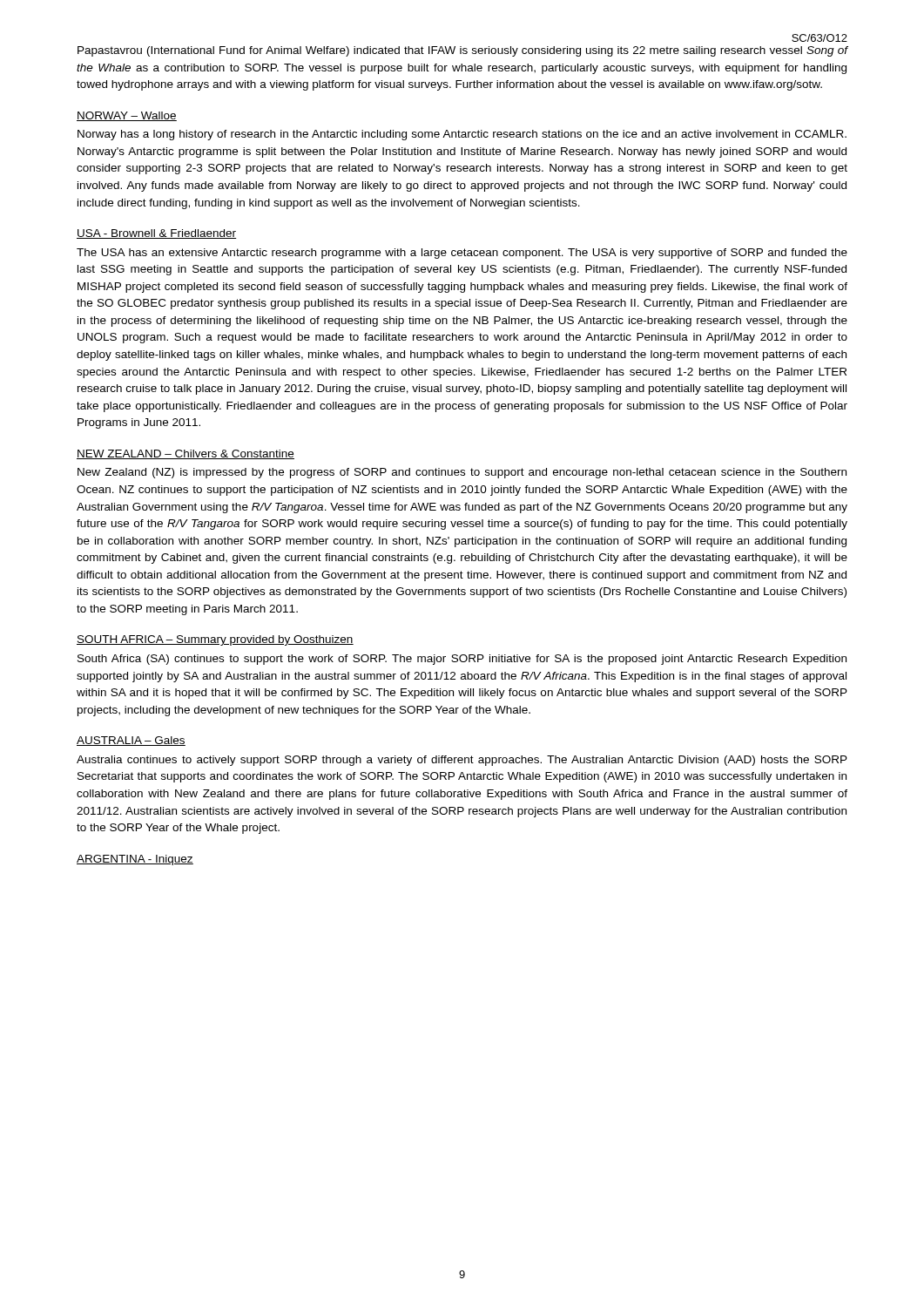Screen dimensions: 1307x924
Task: Navigate to the text block starting "Australia continues to actively support"
Action: 462,794
